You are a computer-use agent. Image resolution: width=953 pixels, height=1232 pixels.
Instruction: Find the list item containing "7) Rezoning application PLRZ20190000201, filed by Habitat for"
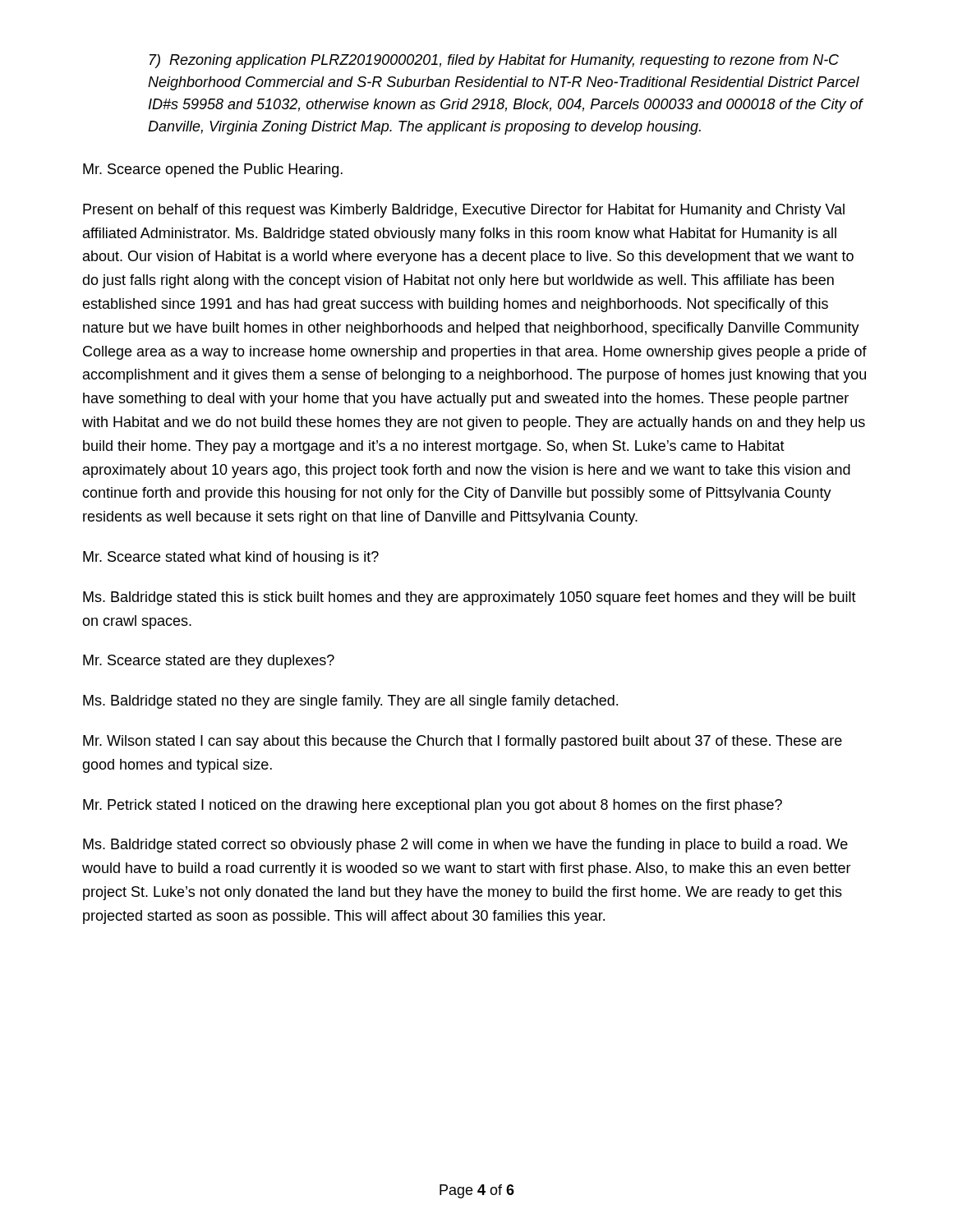point(509,94)
